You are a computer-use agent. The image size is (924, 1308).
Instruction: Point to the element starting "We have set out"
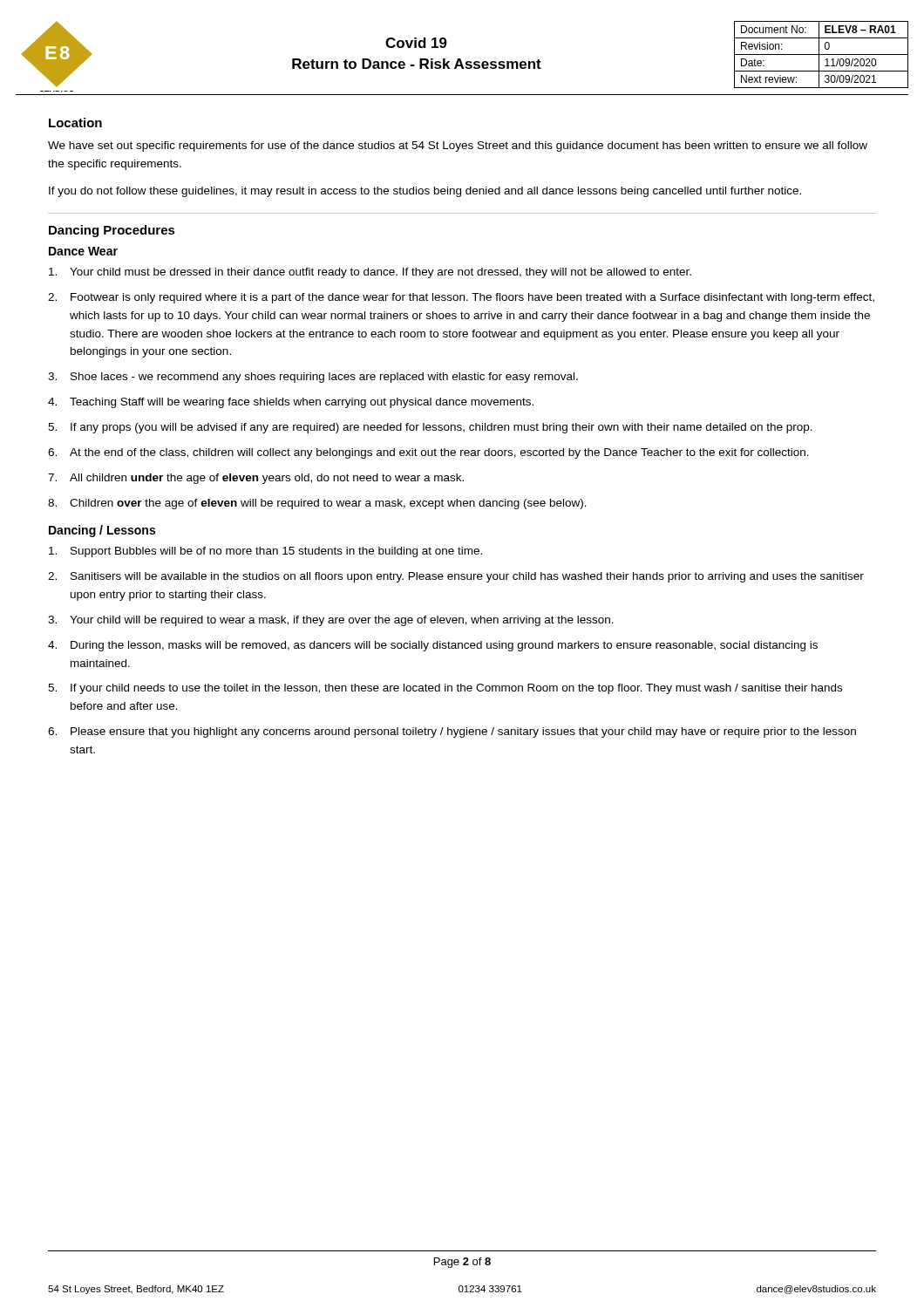click(x=458, y=154)
